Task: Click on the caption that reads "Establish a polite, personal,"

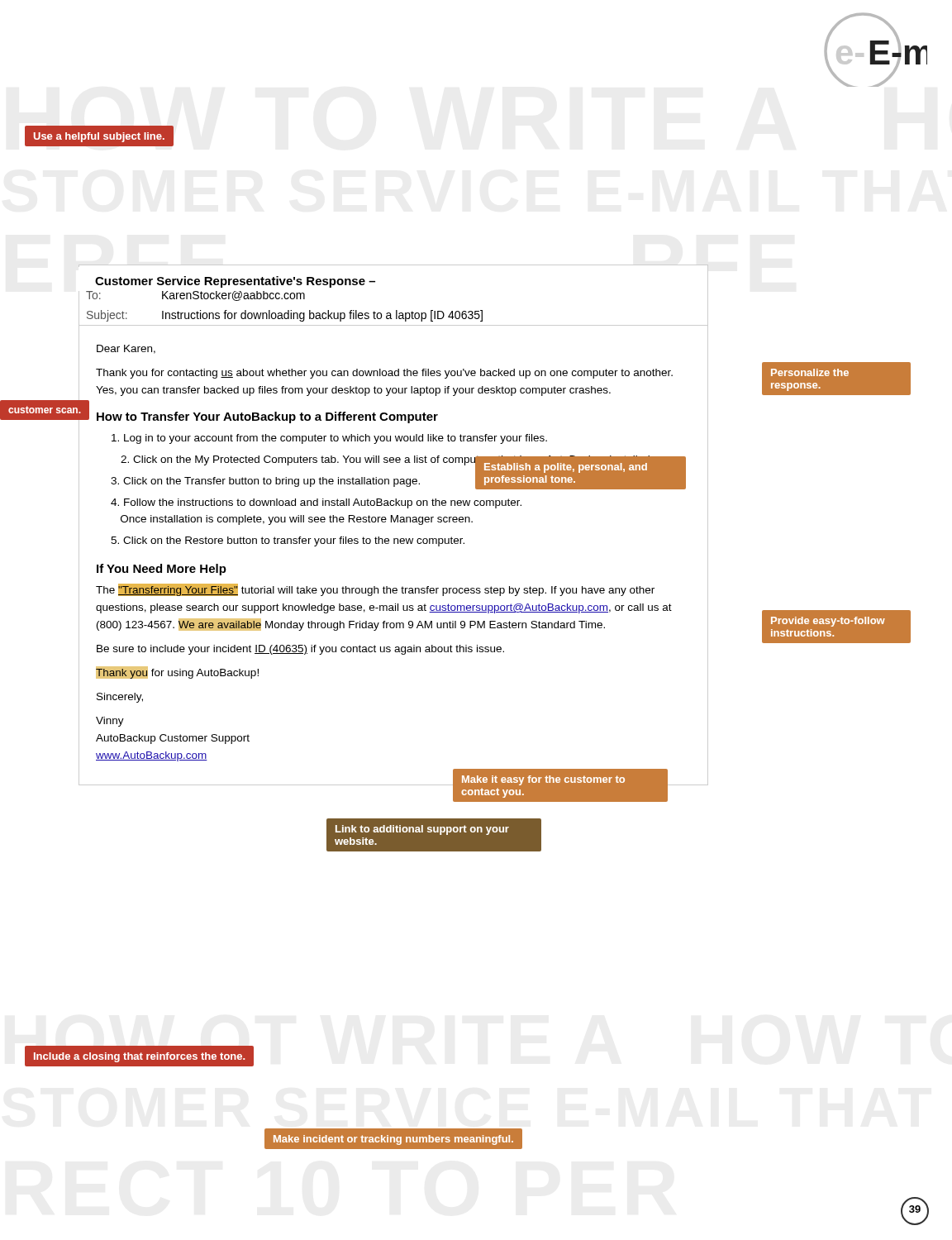Action: 581,473
